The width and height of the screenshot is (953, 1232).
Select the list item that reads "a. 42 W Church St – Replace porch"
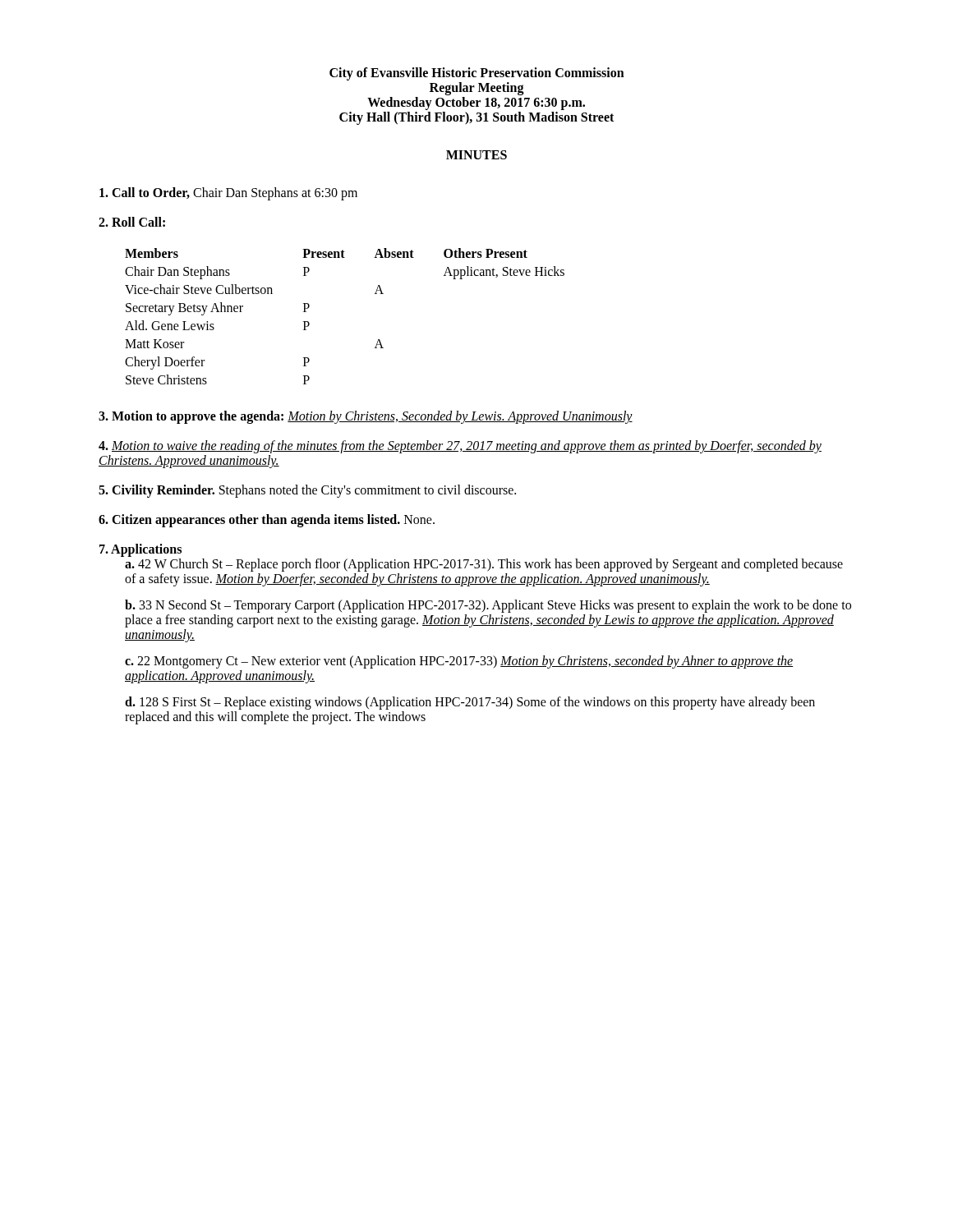point(484,571)
